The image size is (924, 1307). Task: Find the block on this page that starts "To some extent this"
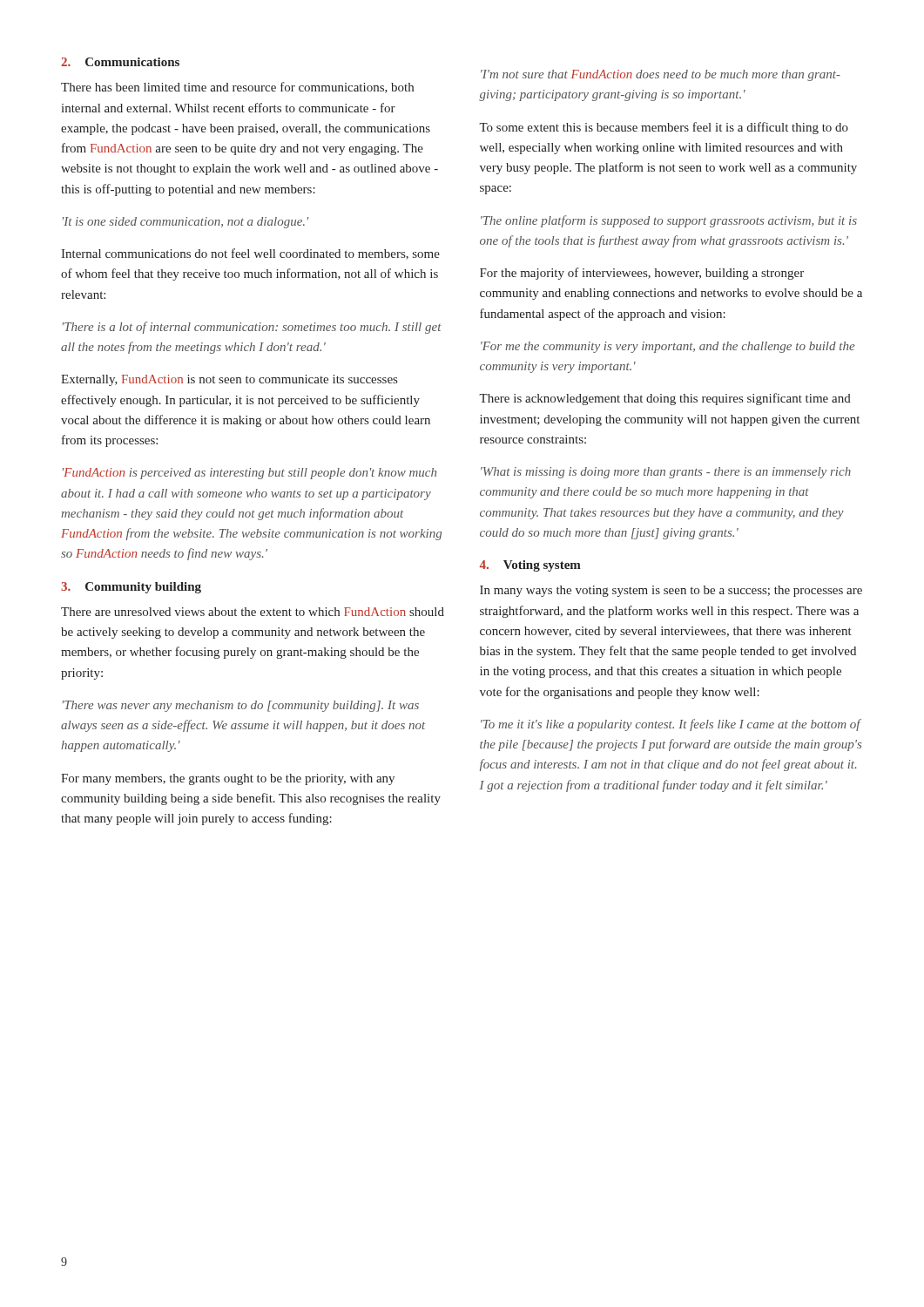click(x=671, y=158)
